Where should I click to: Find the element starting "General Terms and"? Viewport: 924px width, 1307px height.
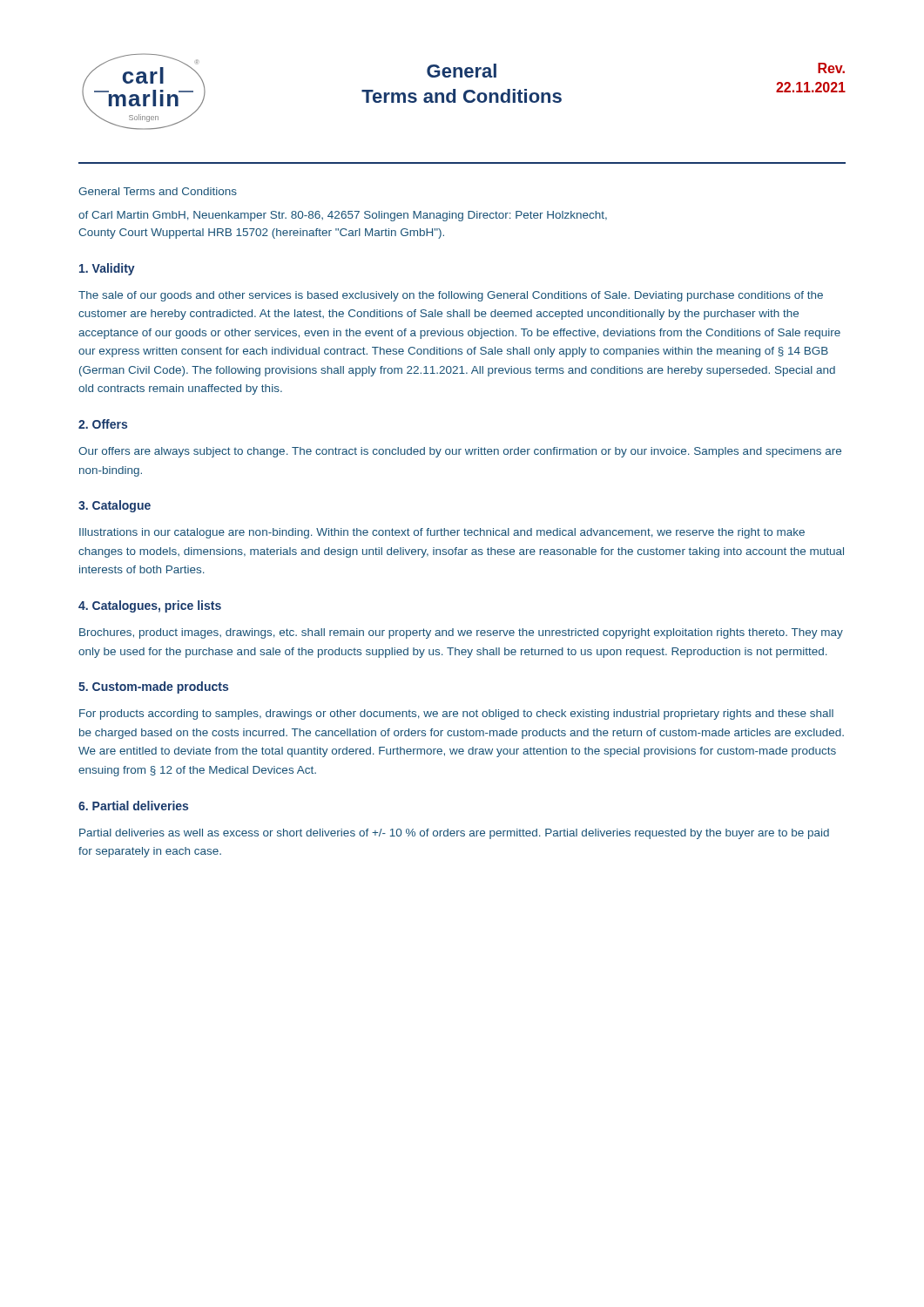tap(158, 191)
